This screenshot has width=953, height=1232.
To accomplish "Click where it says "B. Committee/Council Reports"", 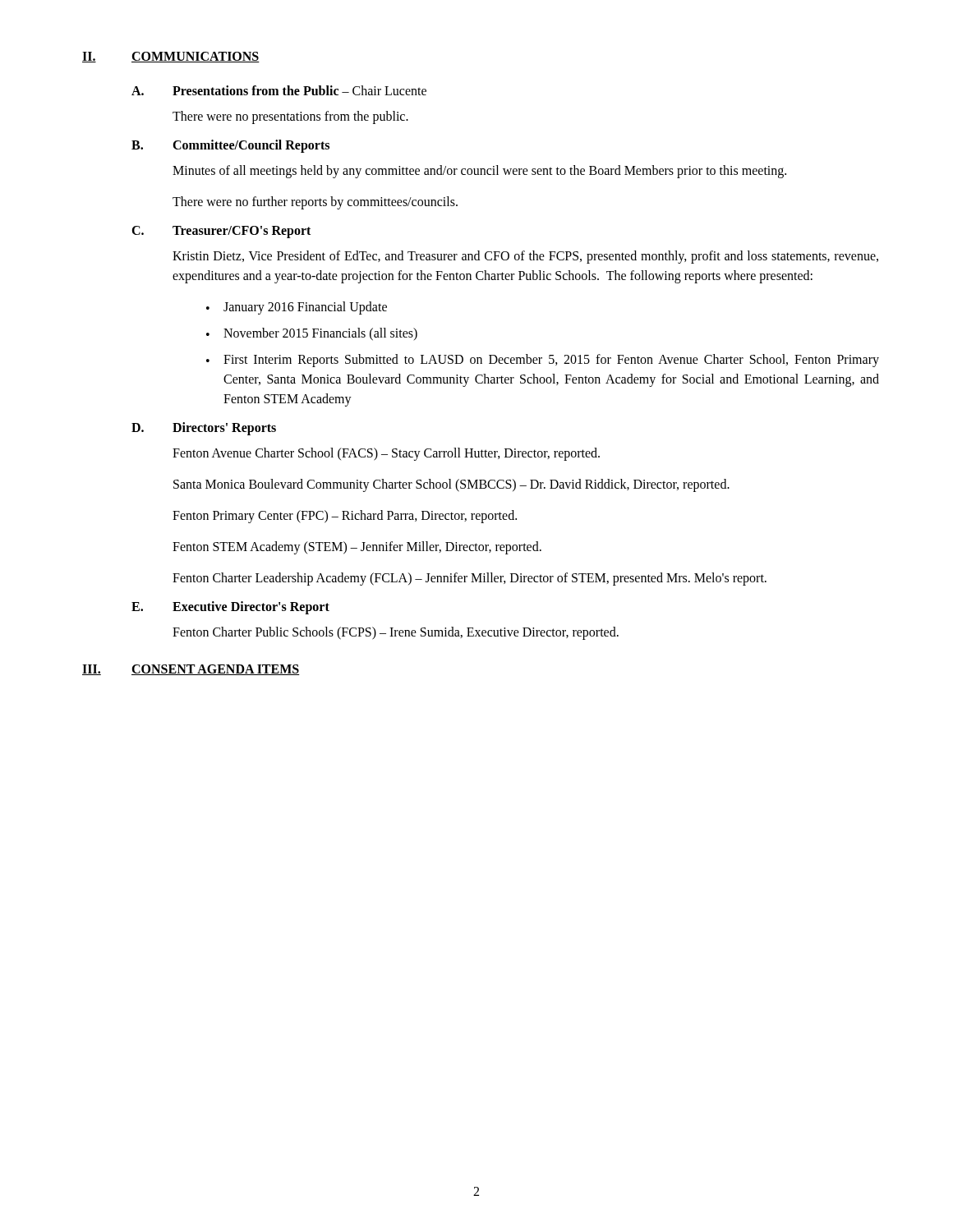I will point(231,145).
